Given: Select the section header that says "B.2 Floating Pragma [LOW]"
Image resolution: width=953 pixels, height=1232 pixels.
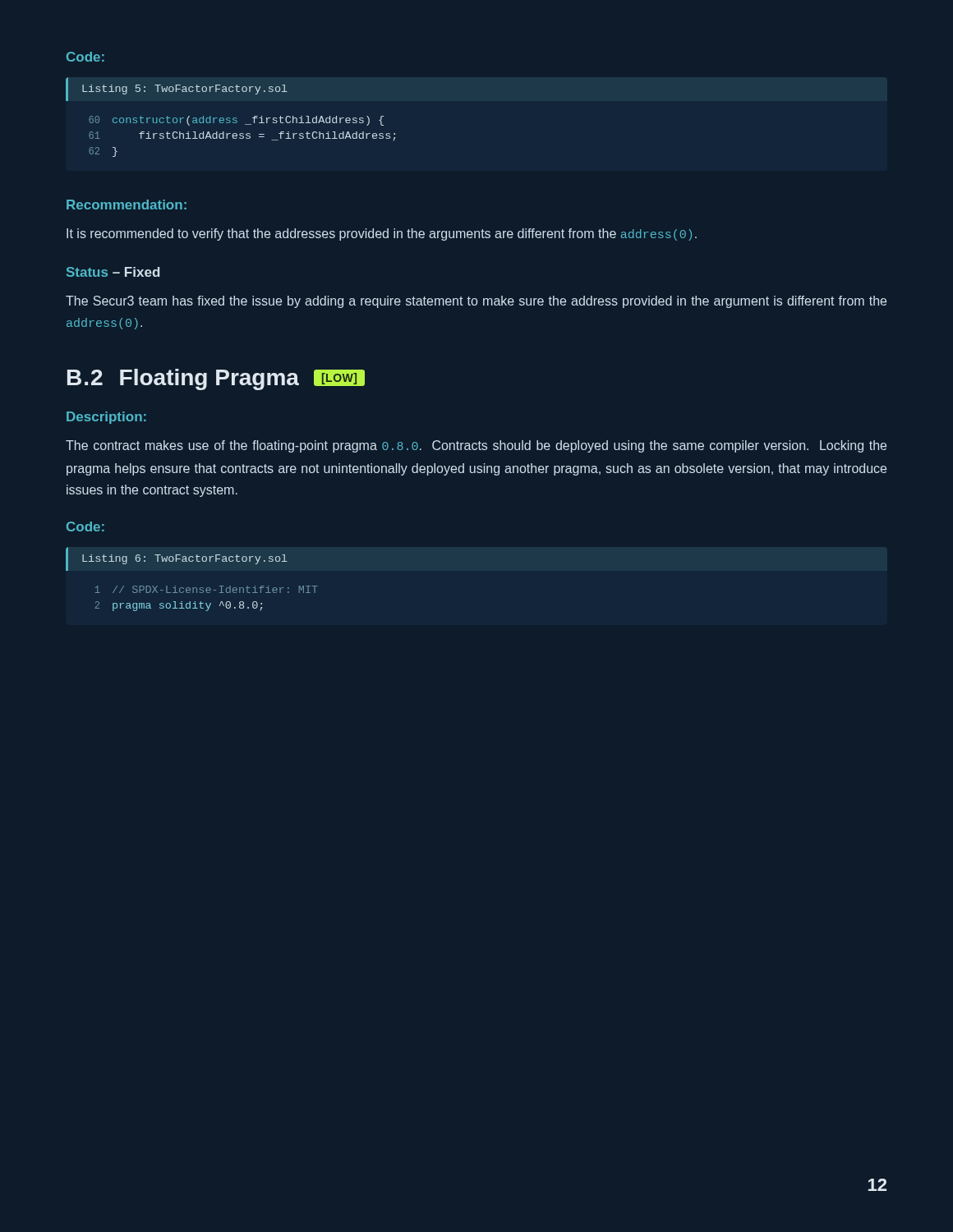Looking at the screenshot, I should [215, 378].
